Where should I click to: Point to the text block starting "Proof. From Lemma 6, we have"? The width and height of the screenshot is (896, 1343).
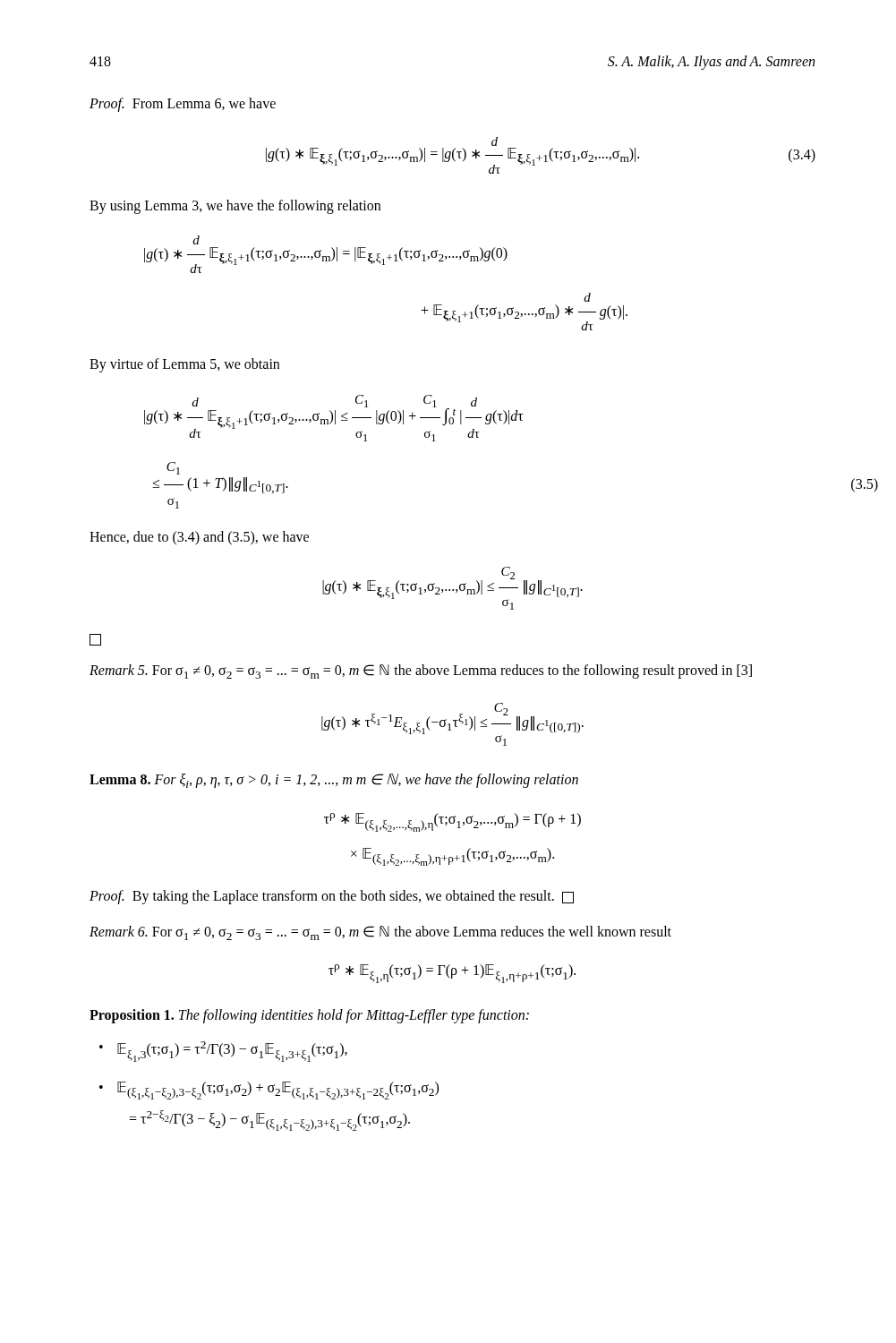pos(183,103)
